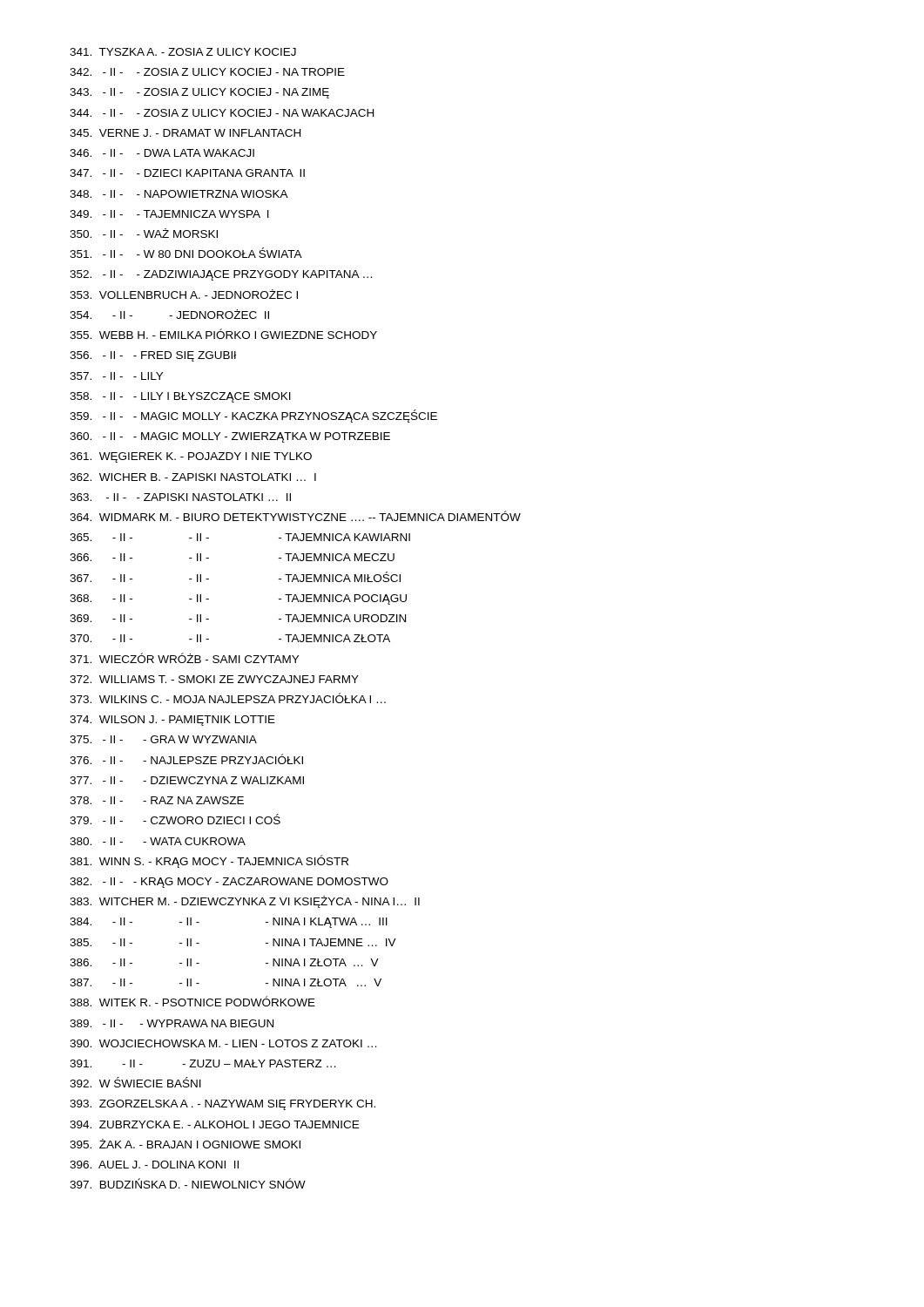Image resolution: width=924 pixels, height=1307 pixels.
Task: Select the region starting "397. BUDZIŃSKA D. - NIEWOLNICY SNÓW"
Action: coord(187,1185)
